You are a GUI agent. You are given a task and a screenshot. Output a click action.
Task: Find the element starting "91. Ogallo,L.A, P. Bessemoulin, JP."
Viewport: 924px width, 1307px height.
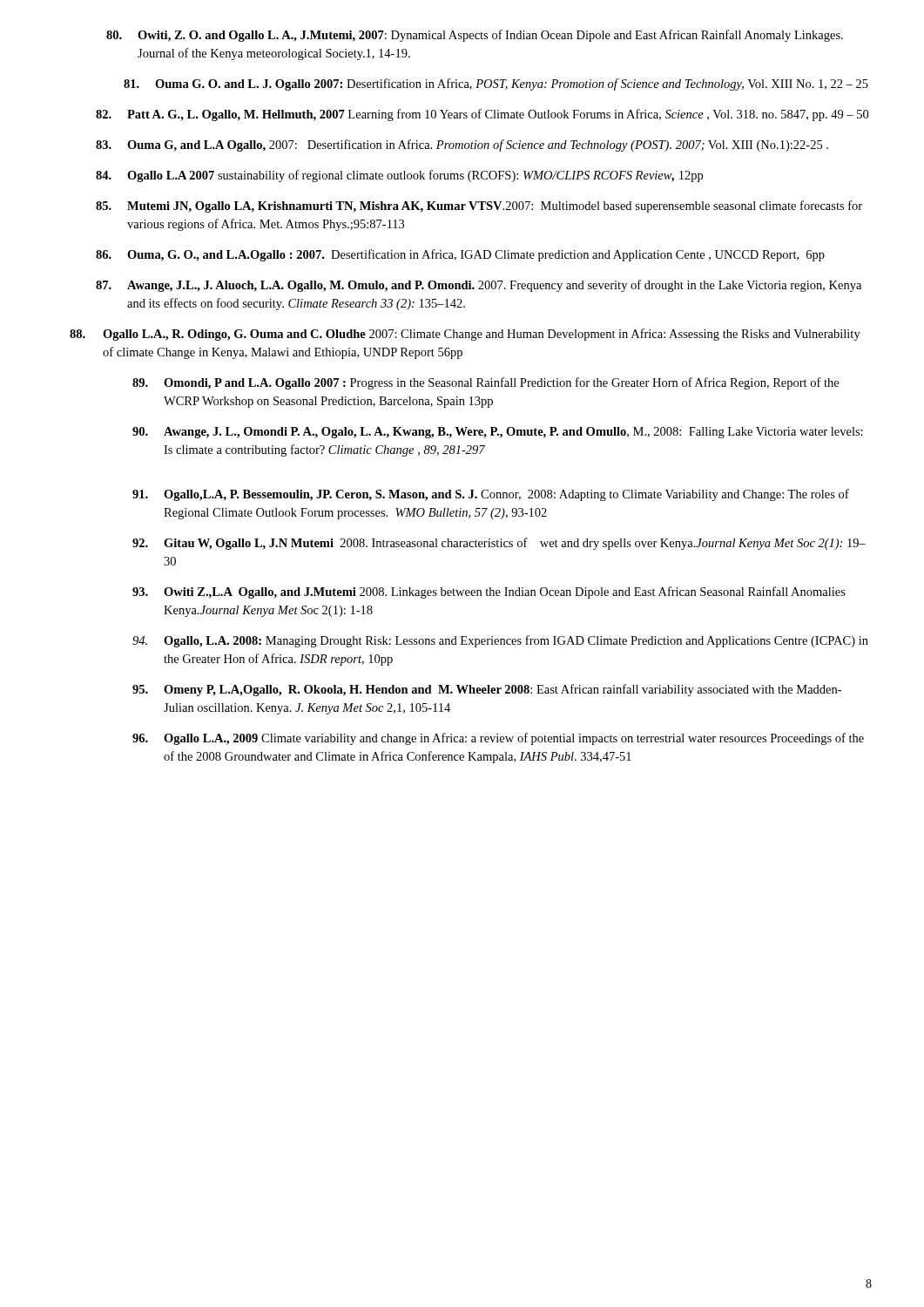pyautogui.click(x=484, y=504)
